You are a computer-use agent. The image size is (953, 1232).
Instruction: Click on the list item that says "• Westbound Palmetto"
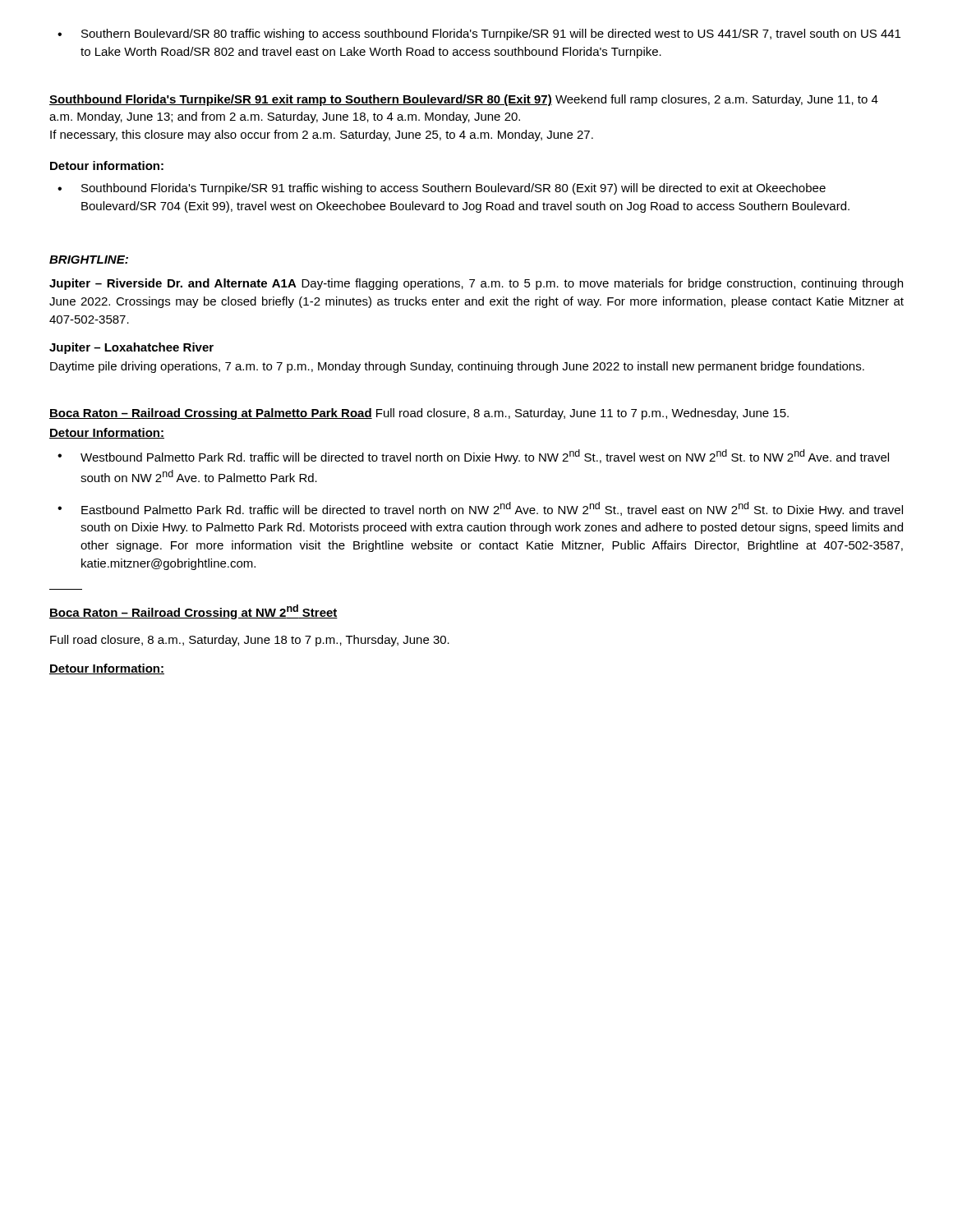point(481,466)
